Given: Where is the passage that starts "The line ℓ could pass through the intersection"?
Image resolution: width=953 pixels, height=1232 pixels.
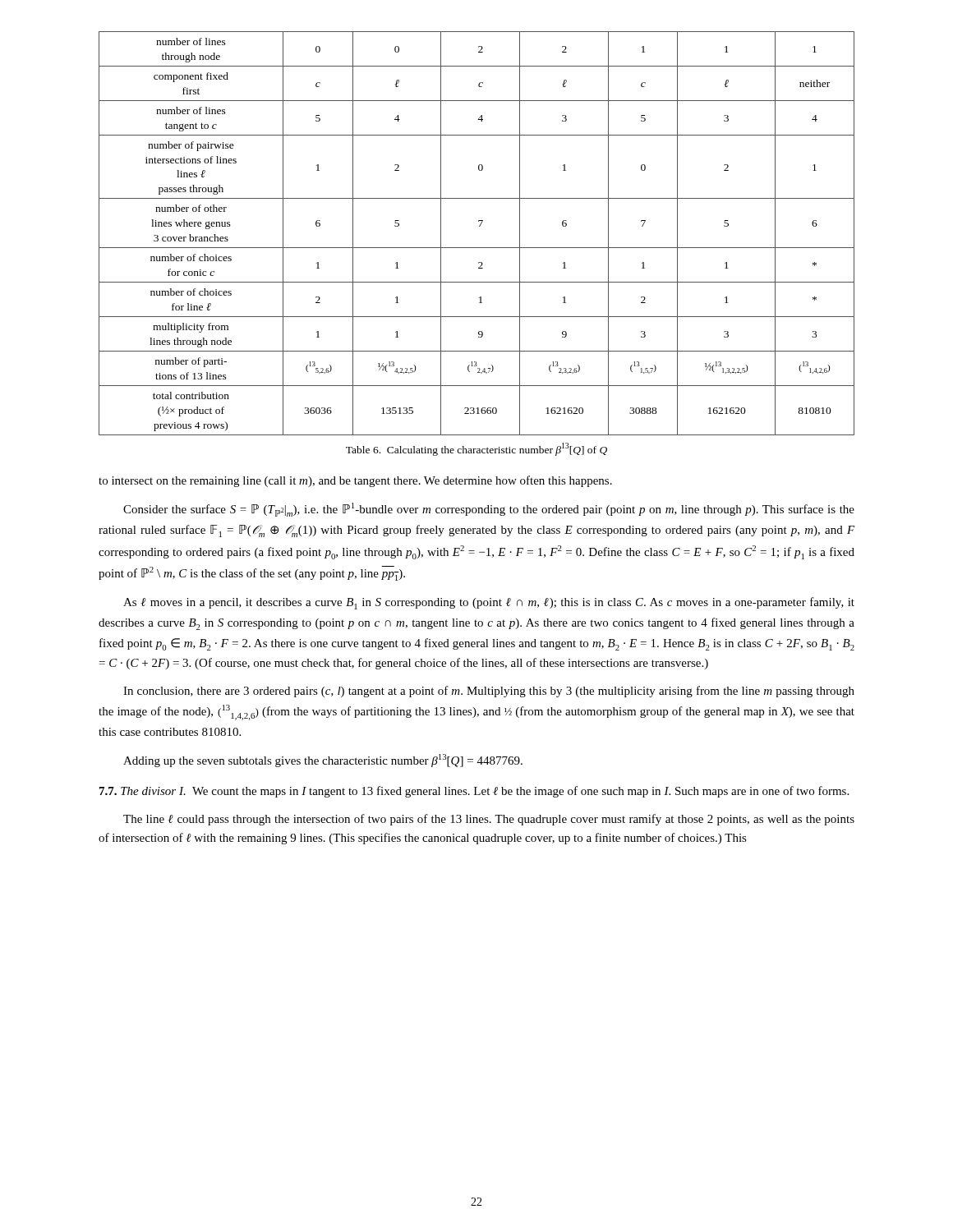Looking at the screenshot, I should 476,828.
